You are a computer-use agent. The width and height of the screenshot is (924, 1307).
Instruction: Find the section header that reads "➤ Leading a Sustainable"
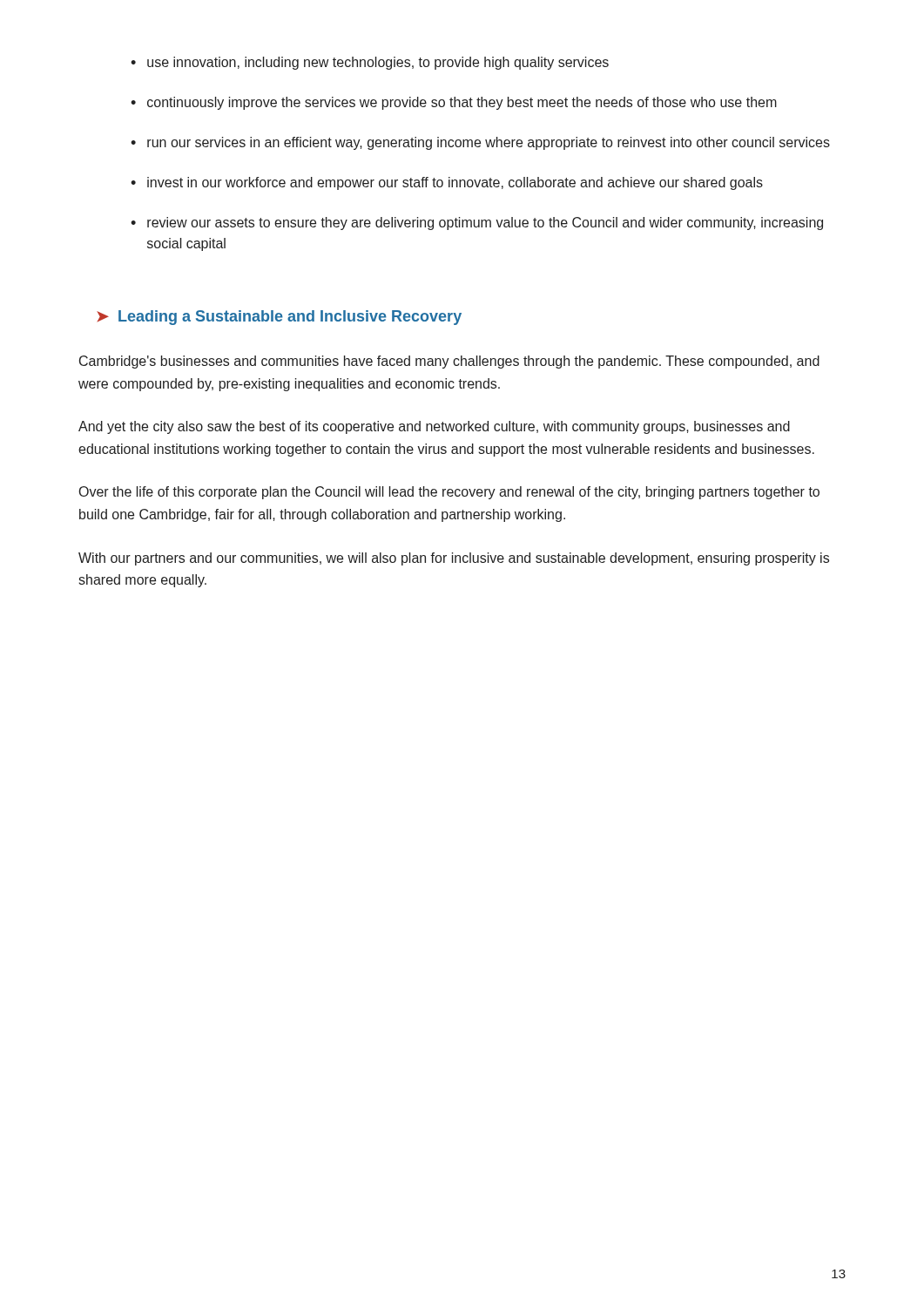click(x=279, y=316)
